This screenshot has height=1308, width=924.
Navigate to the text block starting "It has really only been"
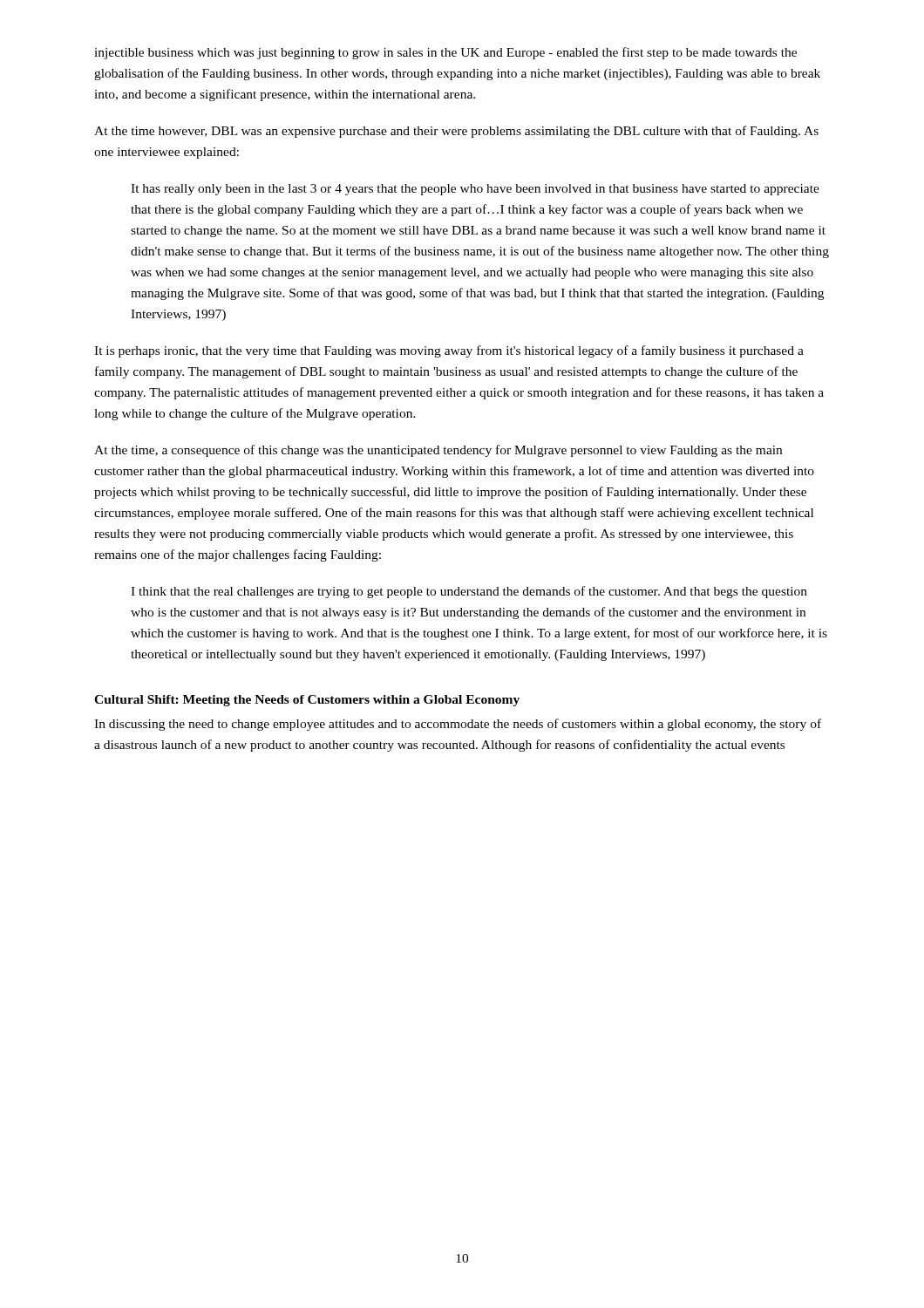point(480,251)
